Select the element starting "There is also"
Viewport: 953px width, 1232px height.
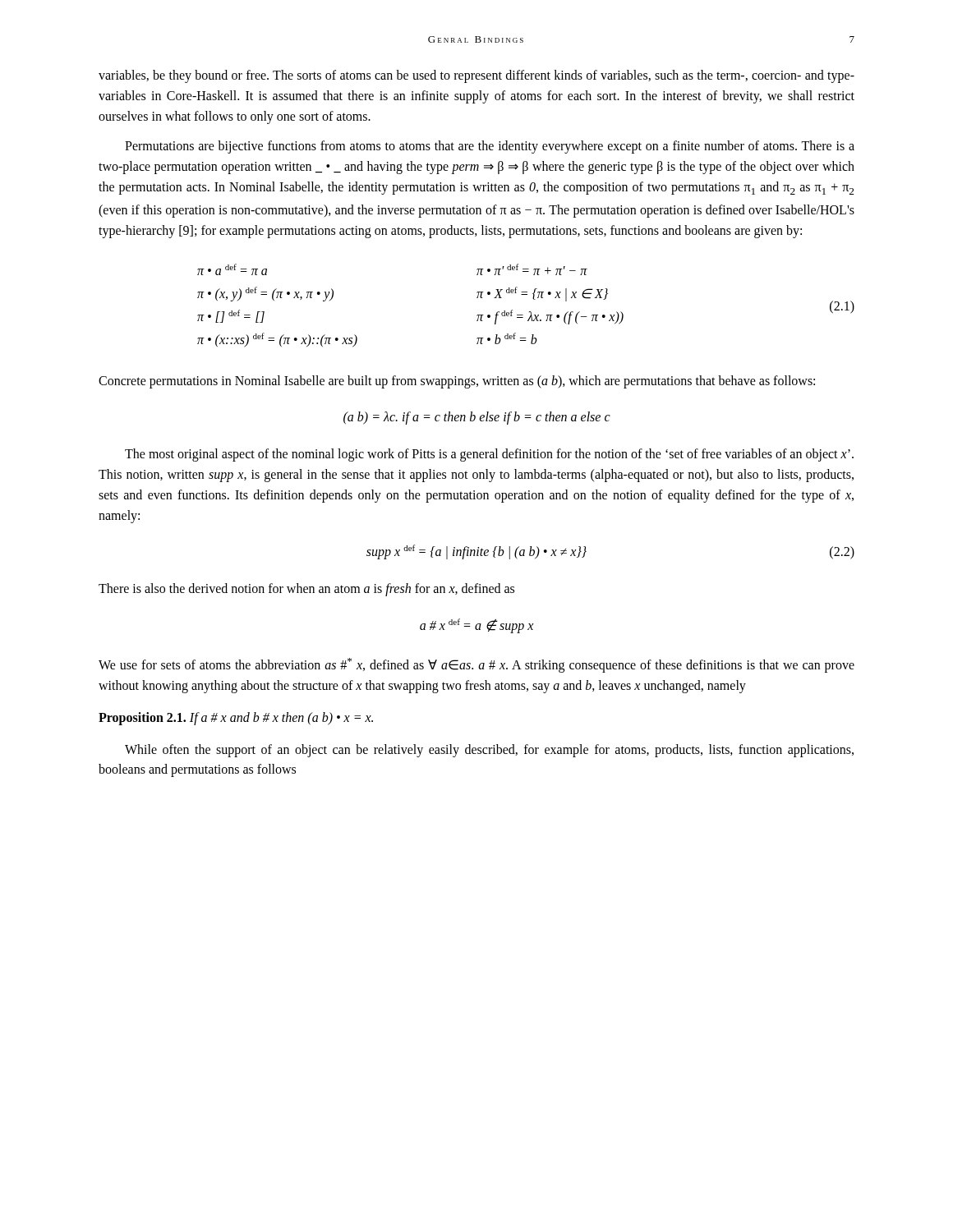(476, 589)
